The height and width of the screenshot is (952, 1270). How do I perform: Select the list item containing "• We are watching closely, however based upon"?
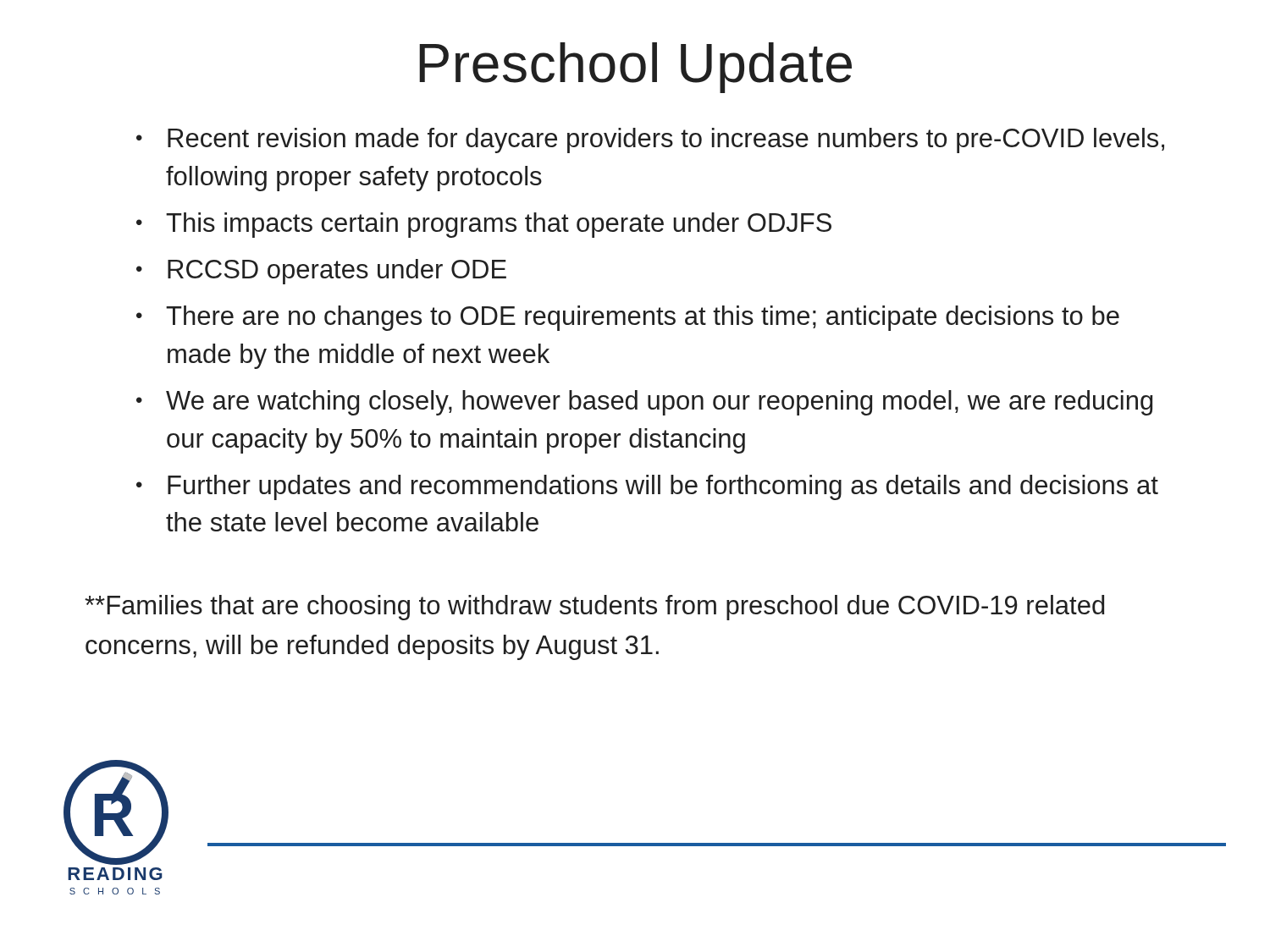click(x=652, y=420)
